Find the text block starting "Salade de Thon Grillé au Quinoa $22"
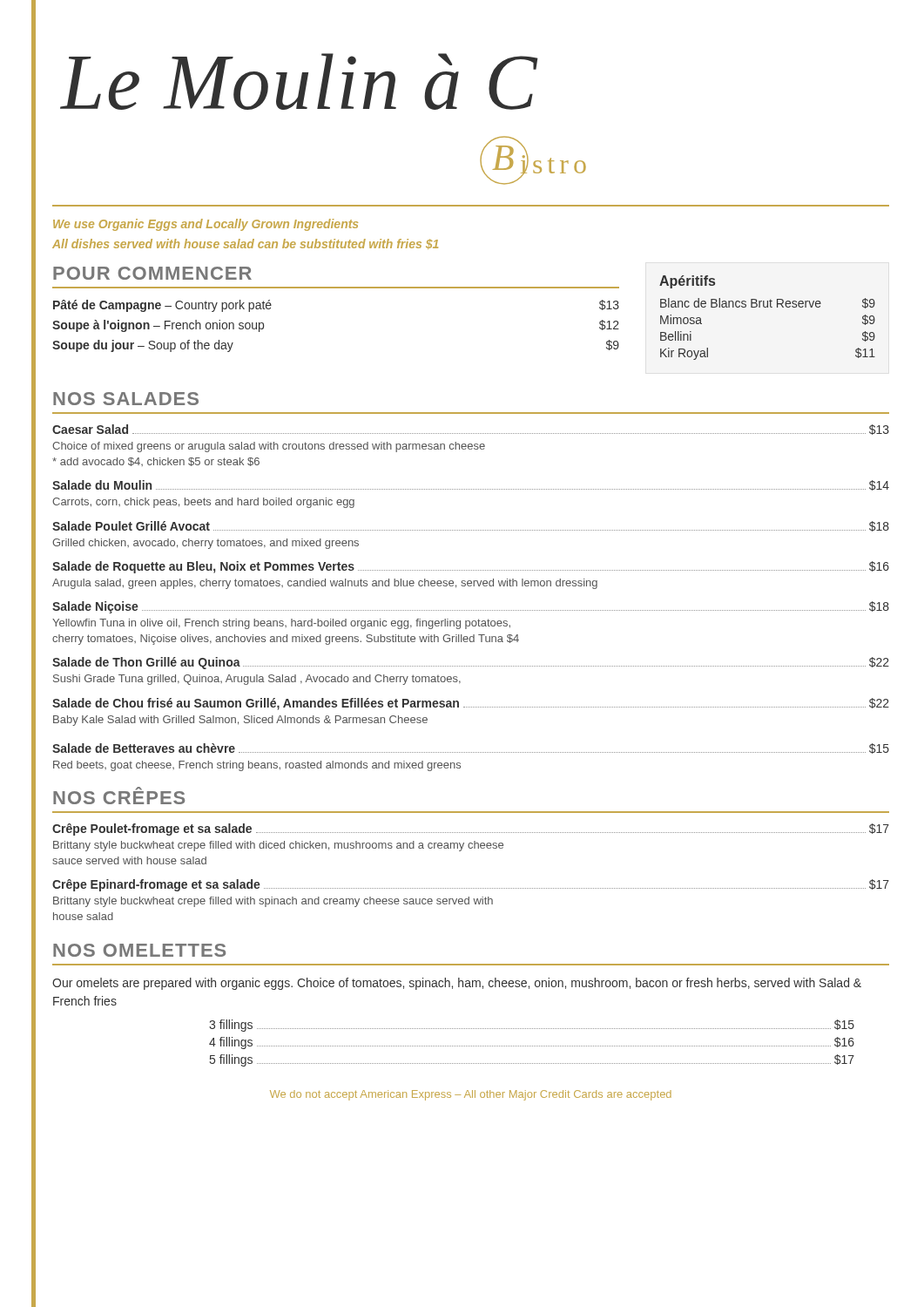 tap(471, 671)
